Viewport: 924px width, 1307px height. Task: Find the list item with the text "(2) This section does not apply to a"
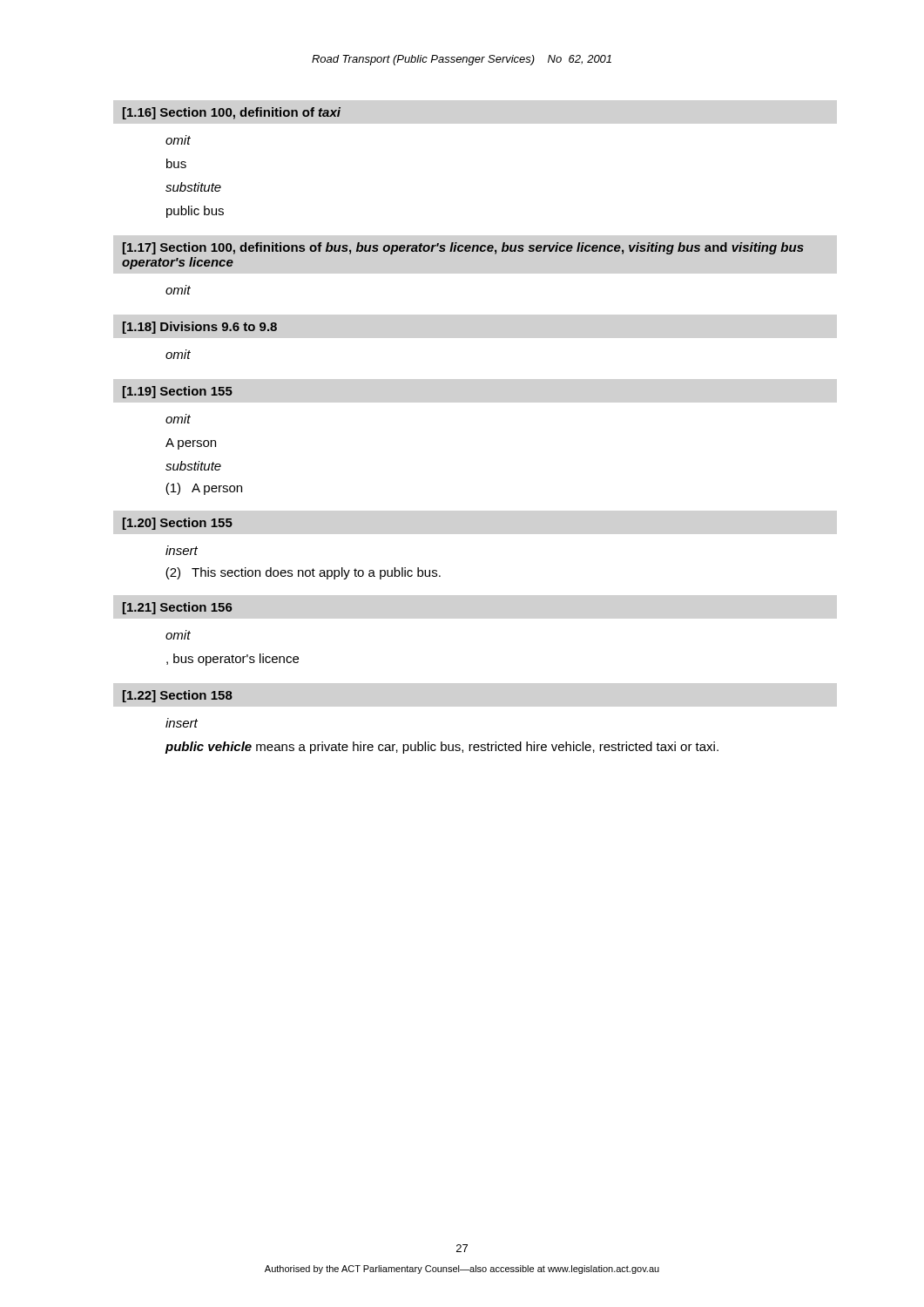coord(303,573)
